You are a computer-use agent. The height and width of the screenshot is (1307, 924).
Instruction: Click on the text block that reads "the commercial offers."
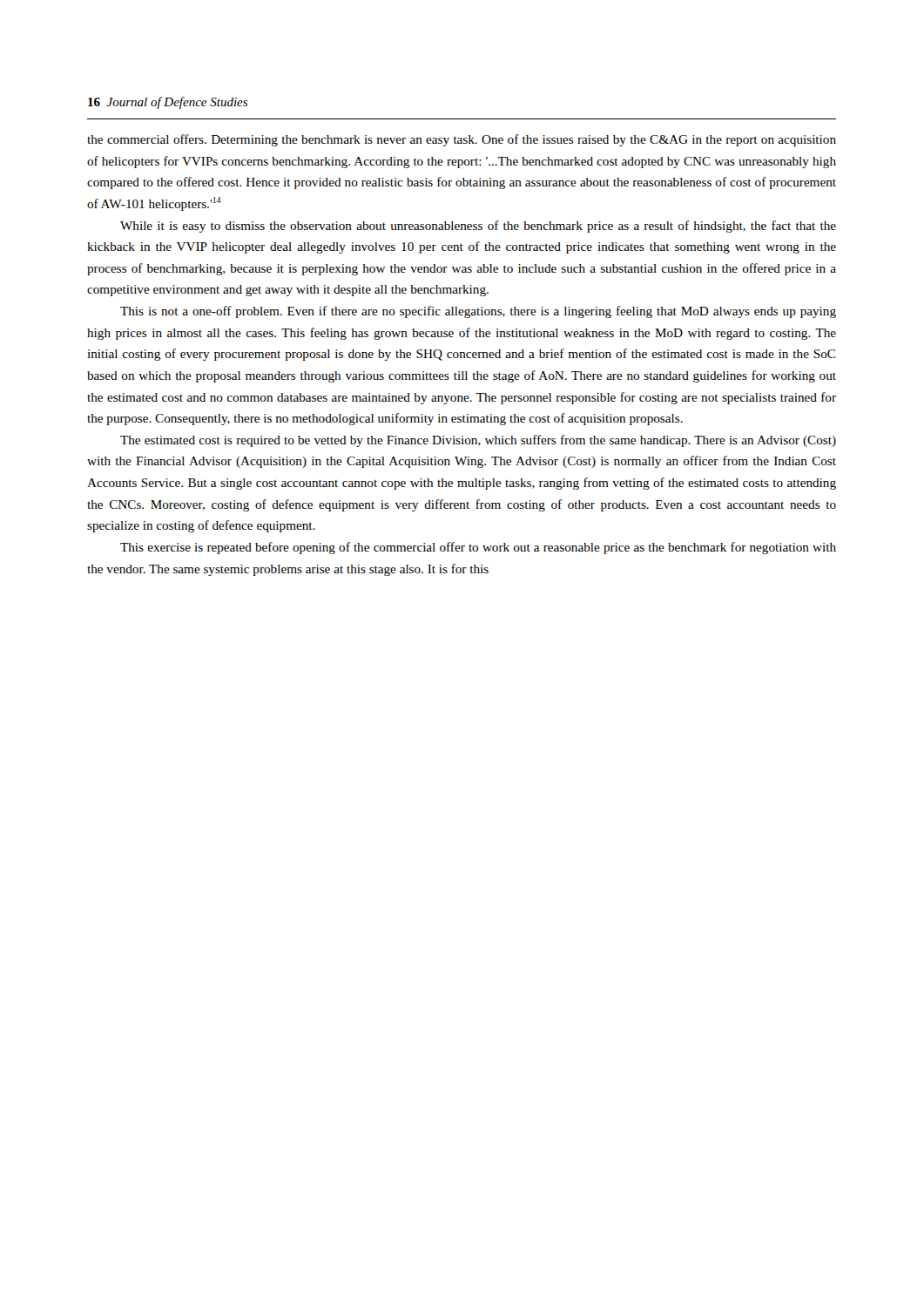coord(462,354)
